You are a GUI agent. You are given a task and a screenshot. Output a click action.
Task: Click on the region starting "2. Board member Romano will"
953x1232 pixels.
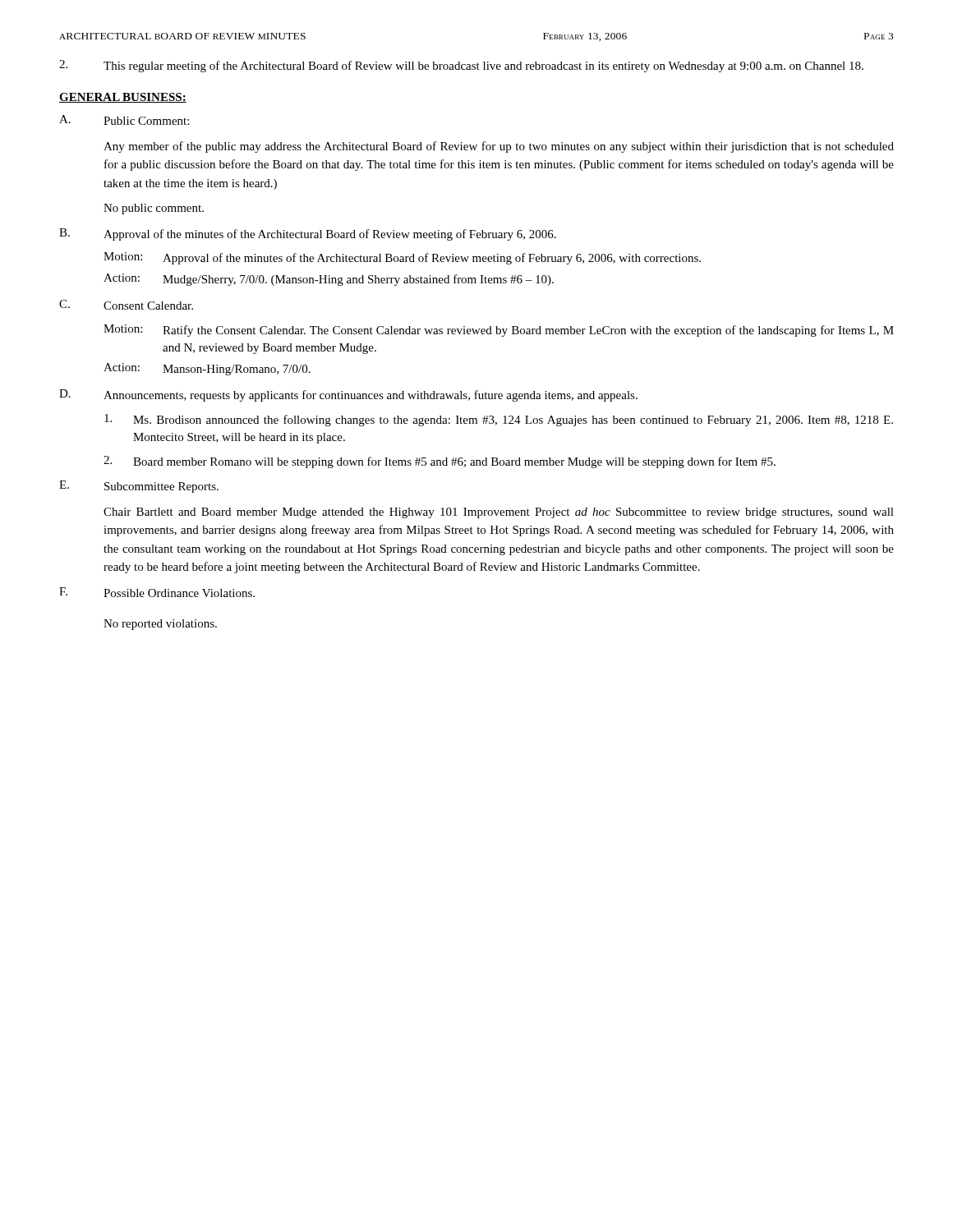point(499,462)
